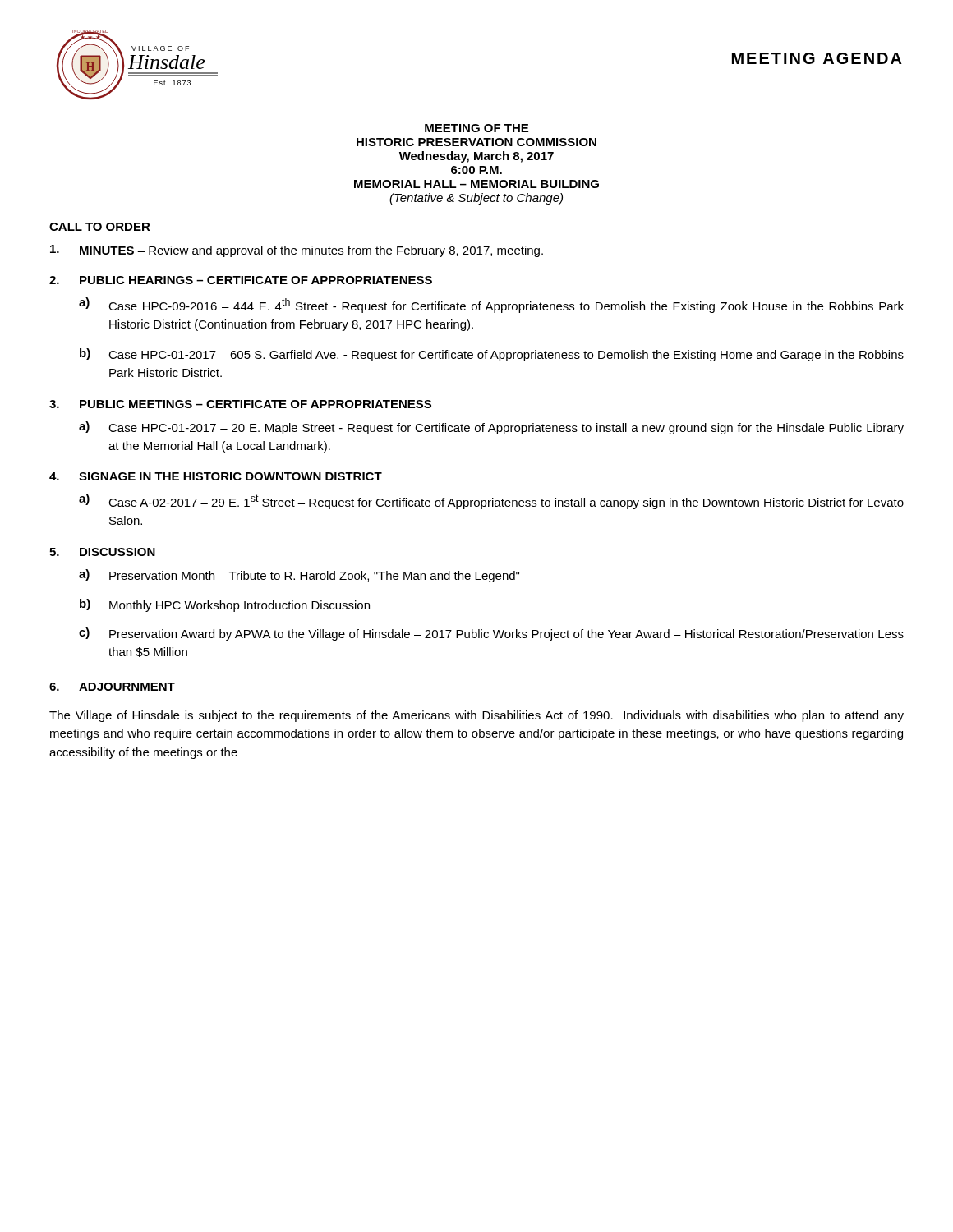Select the element starting "PUBLIC MEETINGS – CERTIFICATE OF"
Viewport: 953px width, 1232px height.
pos(255,403)
